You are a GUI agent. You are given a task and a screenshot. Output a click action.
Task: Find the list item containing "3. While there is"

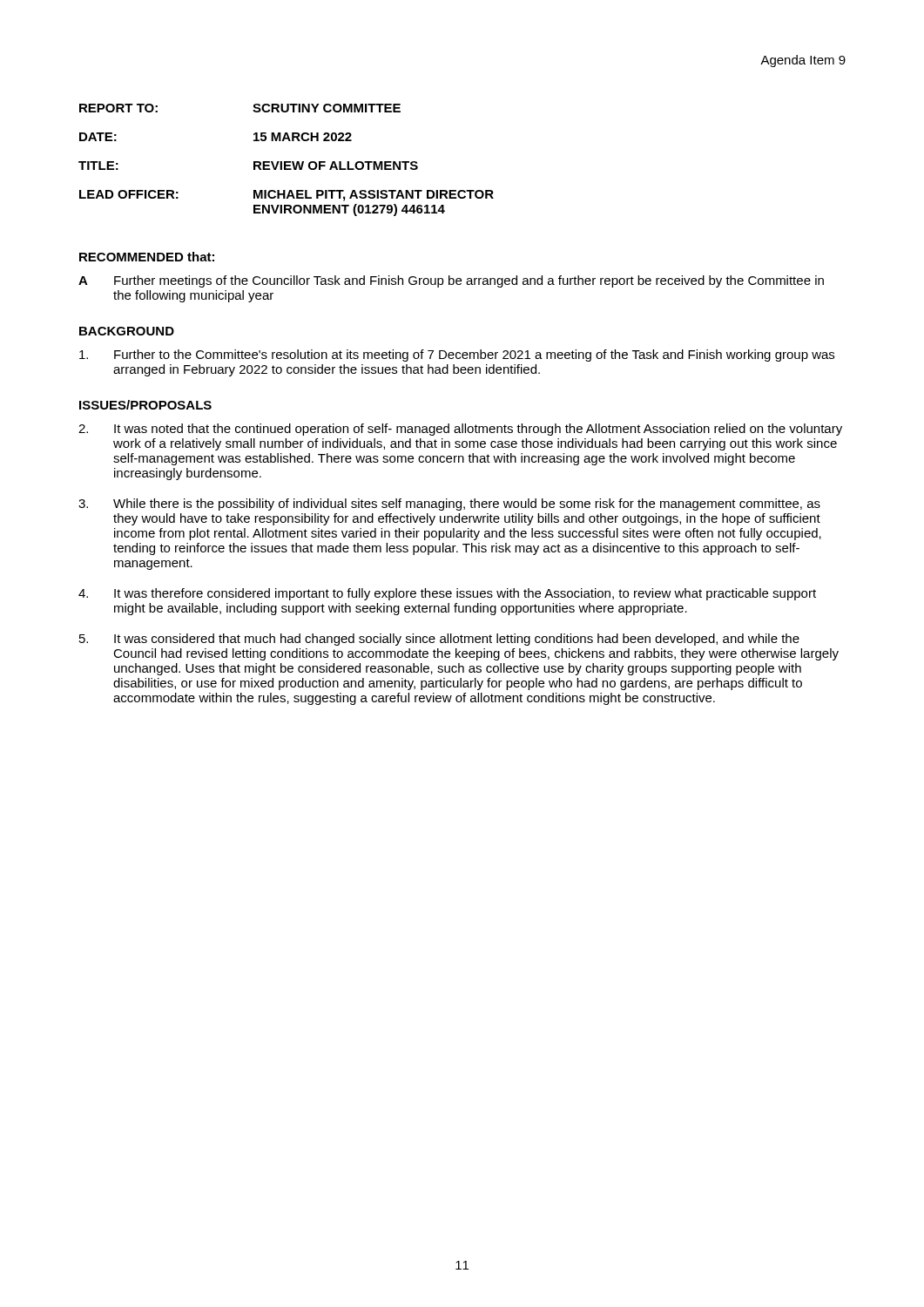(x=462, y=533)
